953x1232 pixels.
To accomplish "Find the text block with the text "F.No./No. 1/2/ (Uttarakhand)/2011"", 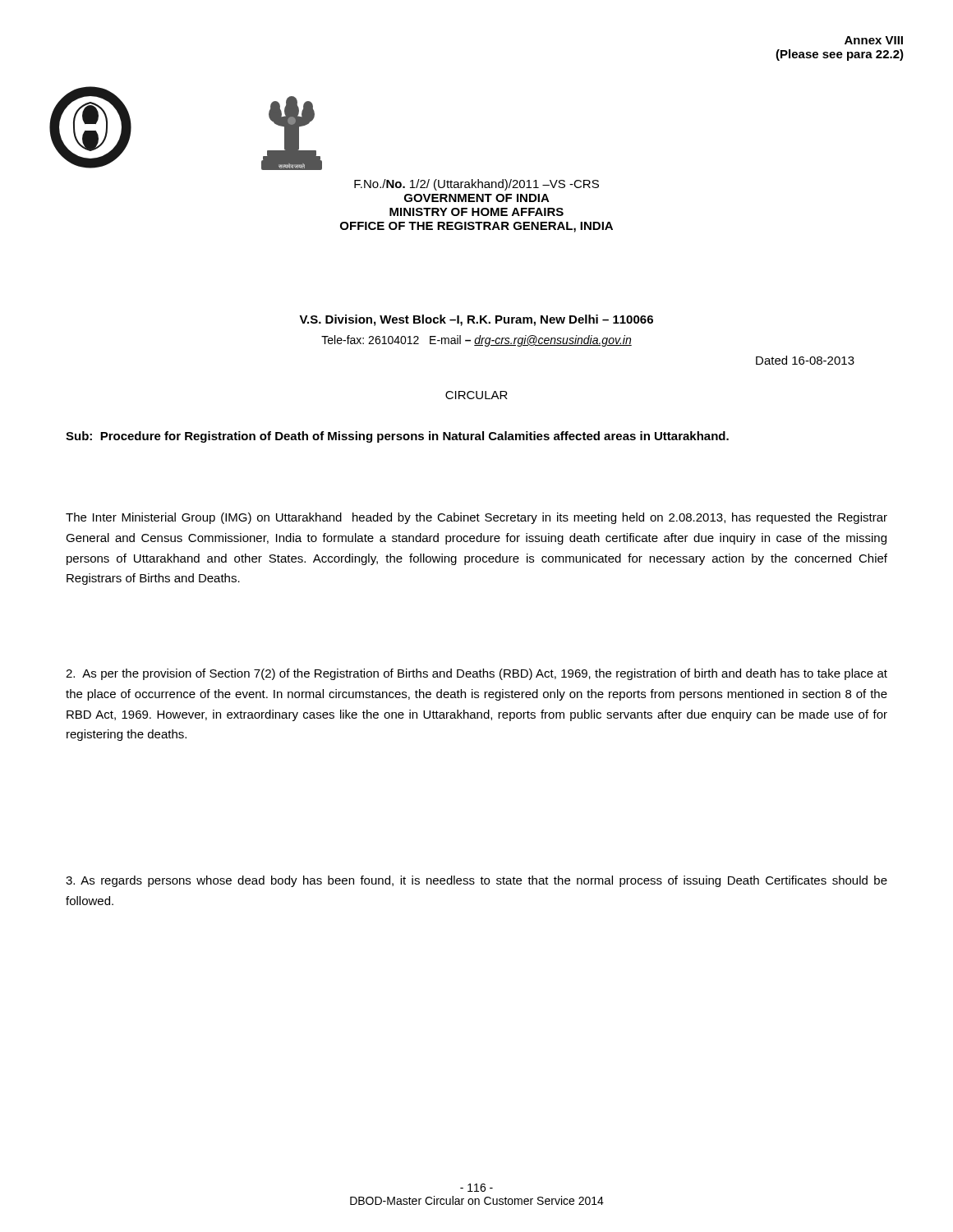I will [476, 205].
